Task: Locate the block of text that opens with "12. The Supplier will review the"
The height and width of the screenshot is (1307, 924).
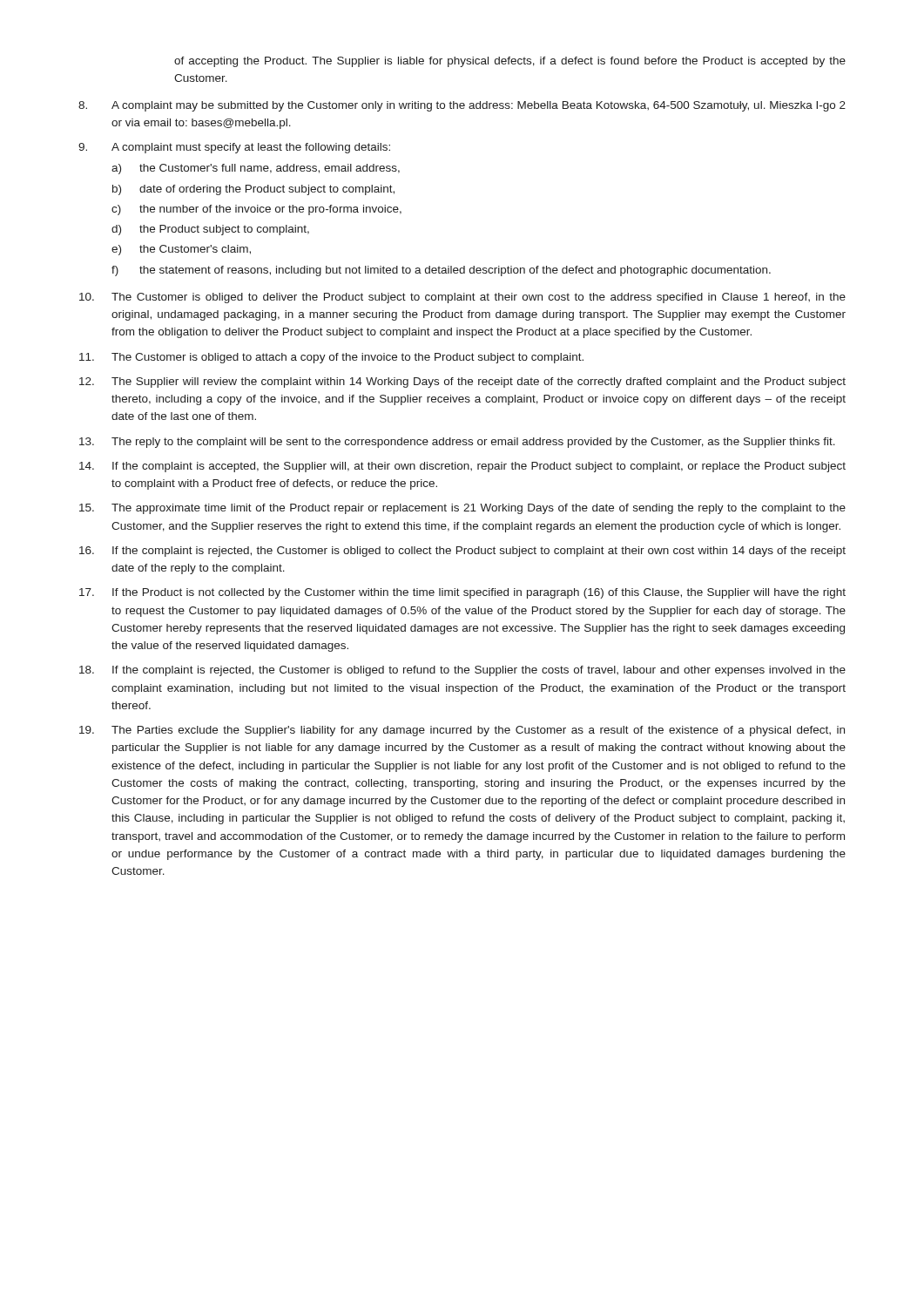Action: 462,399
